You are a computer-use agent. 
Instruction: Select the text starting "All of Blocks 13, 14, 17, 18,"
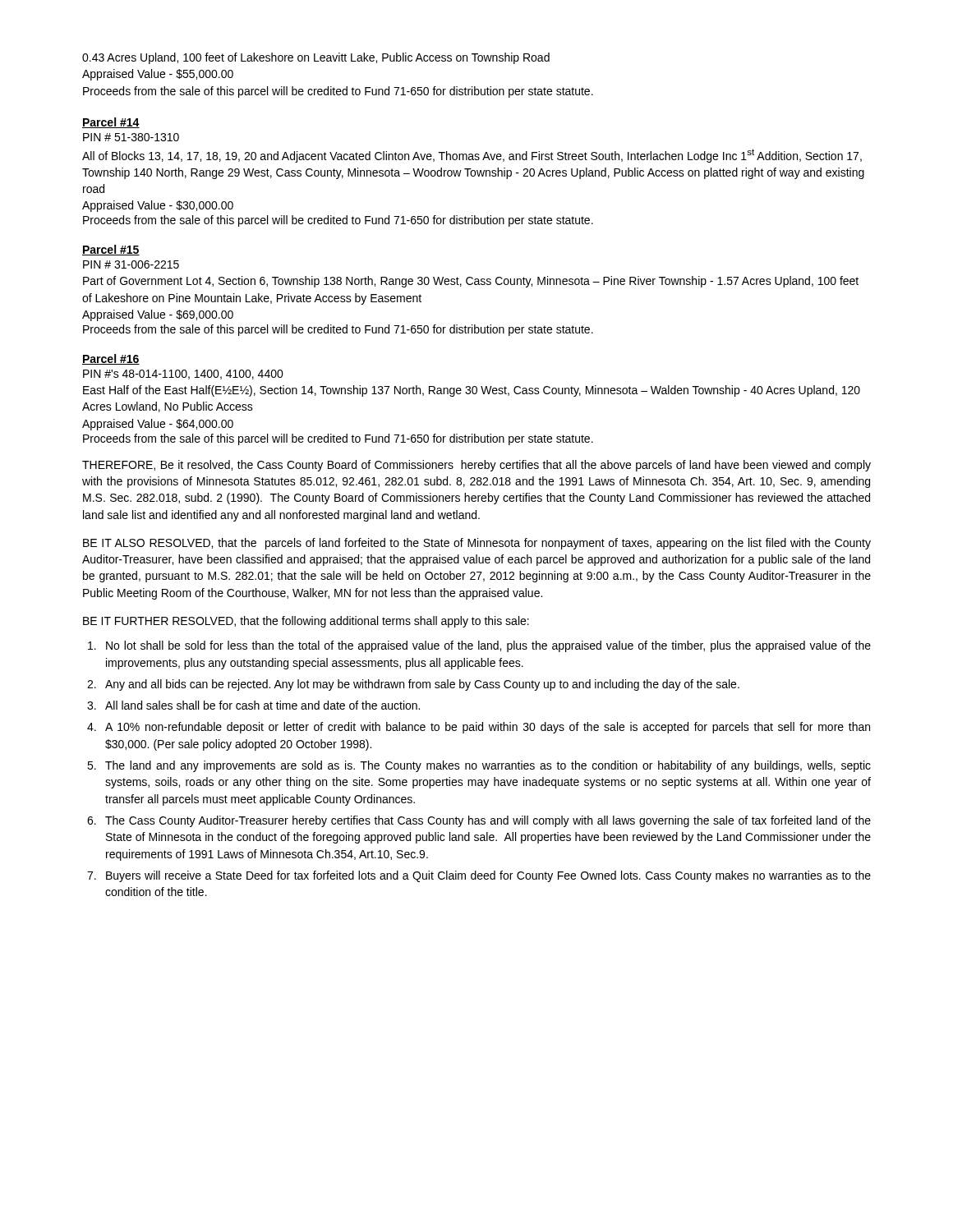(473, 171)
